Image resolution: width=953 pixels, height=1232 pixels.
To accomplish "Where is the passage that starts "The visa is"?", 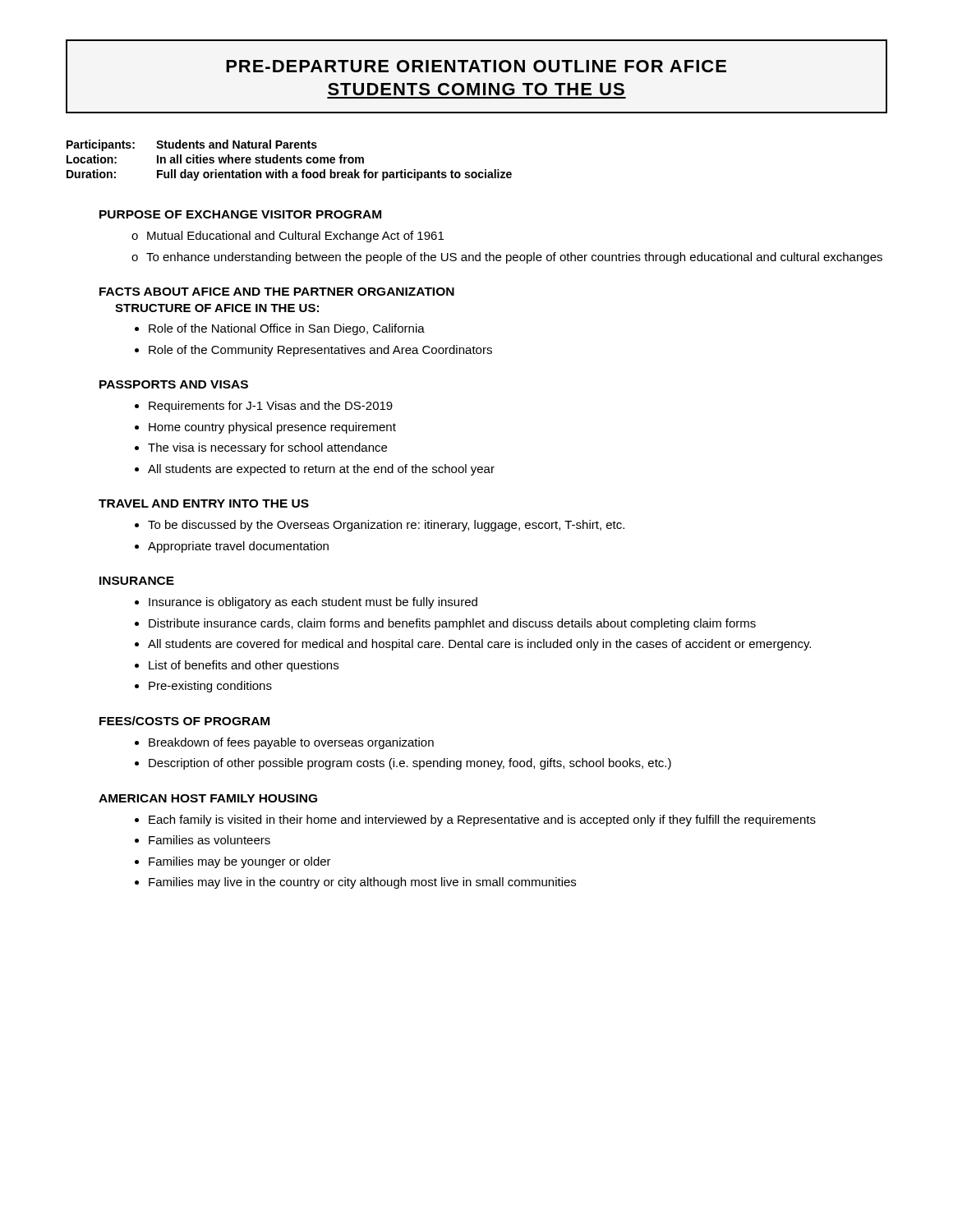I will coord(268,447).
